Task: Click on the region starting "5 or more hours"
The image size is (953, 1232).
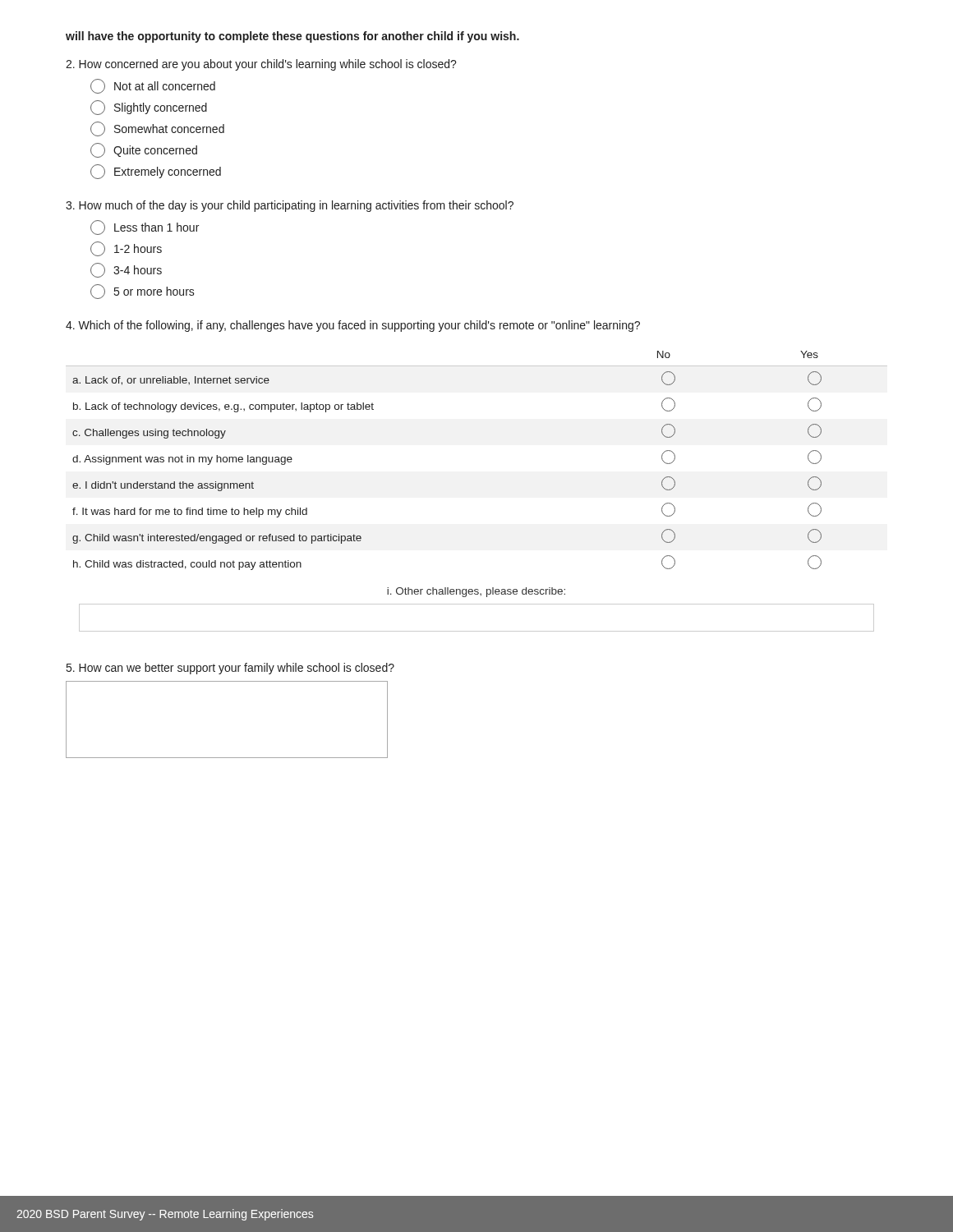Action: 142,292
